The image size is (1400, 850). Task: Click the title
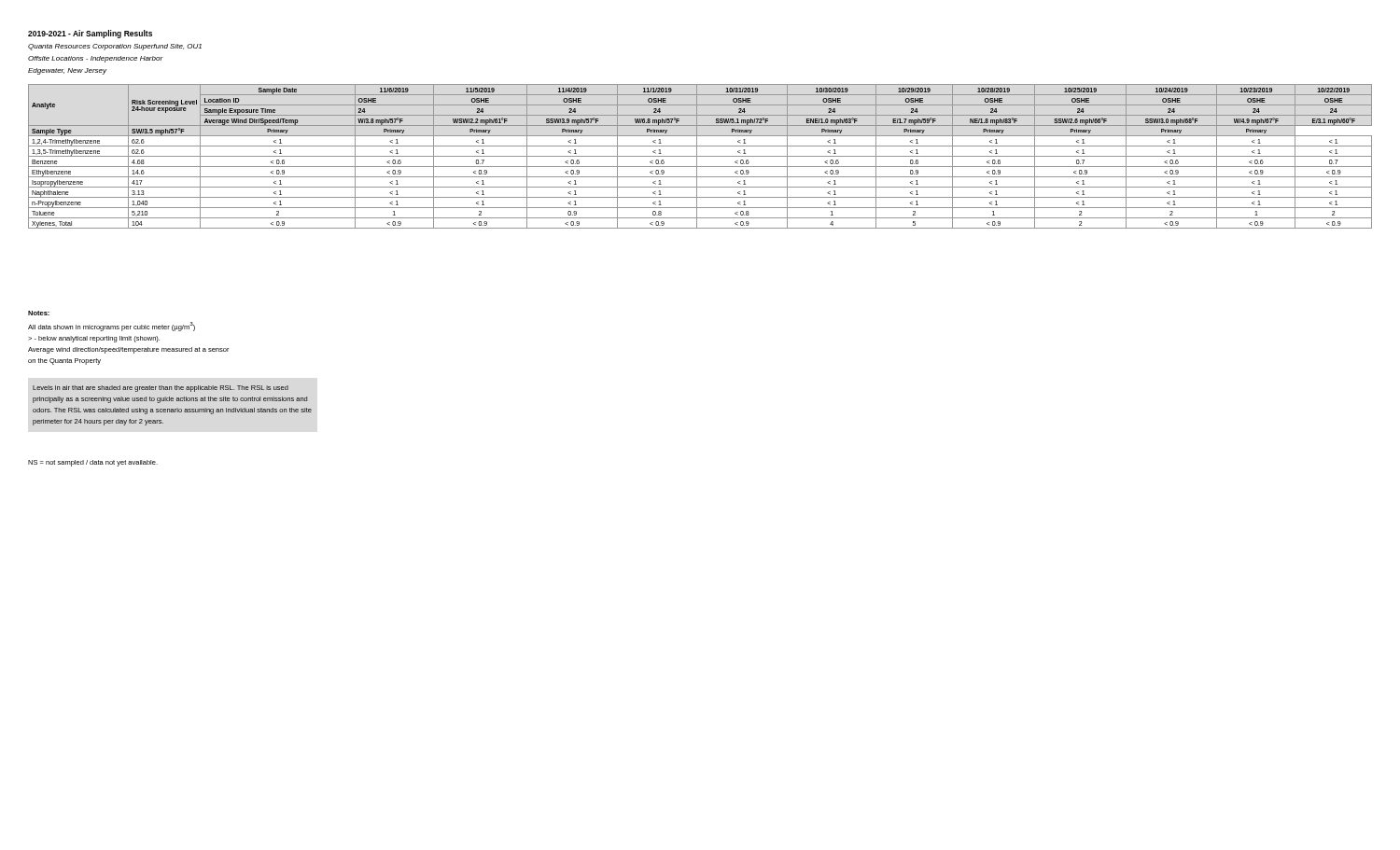(x=90, y=34)
